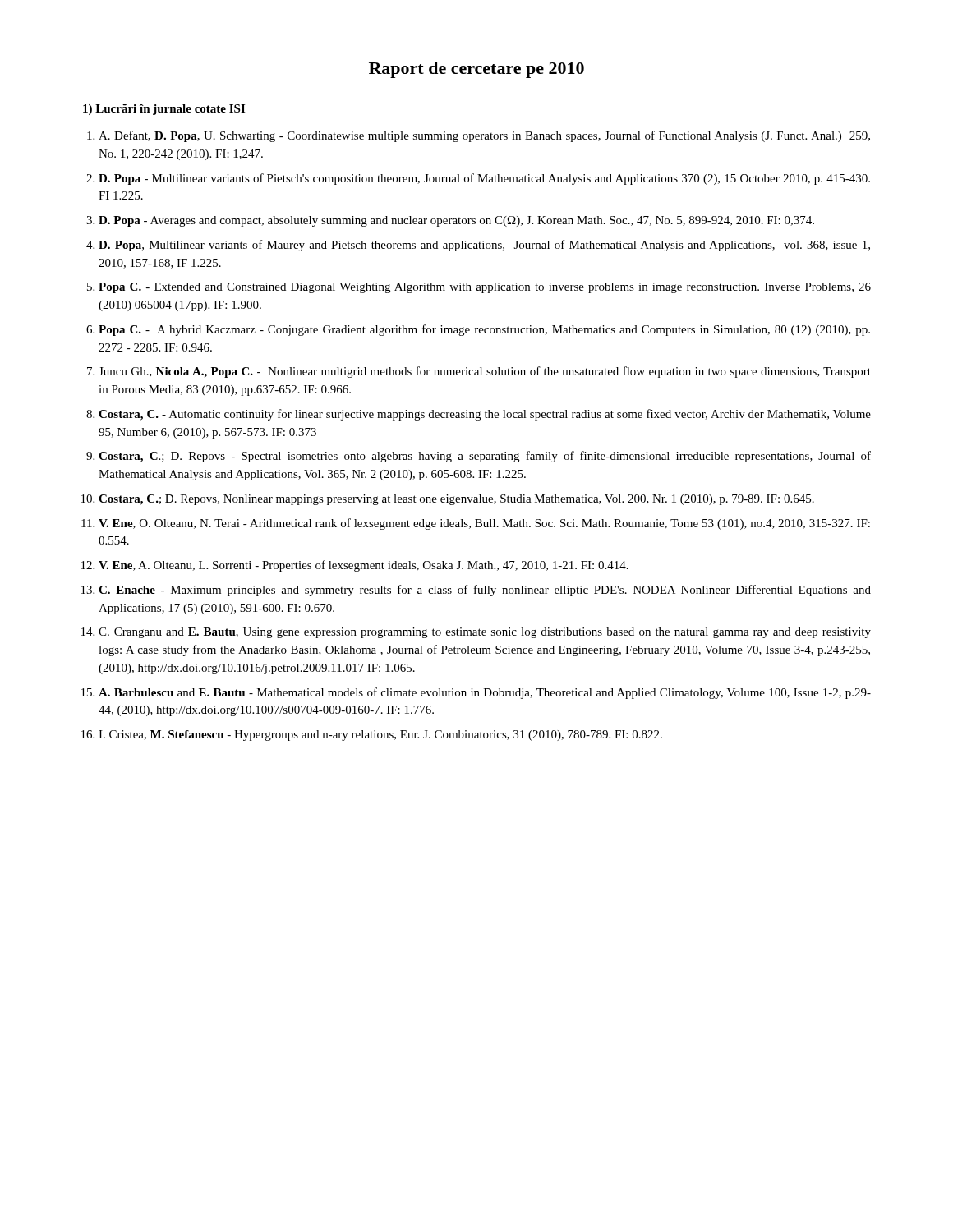Locate the block starting "A. Barbulescu and E. Bautu"

point(485,701)
